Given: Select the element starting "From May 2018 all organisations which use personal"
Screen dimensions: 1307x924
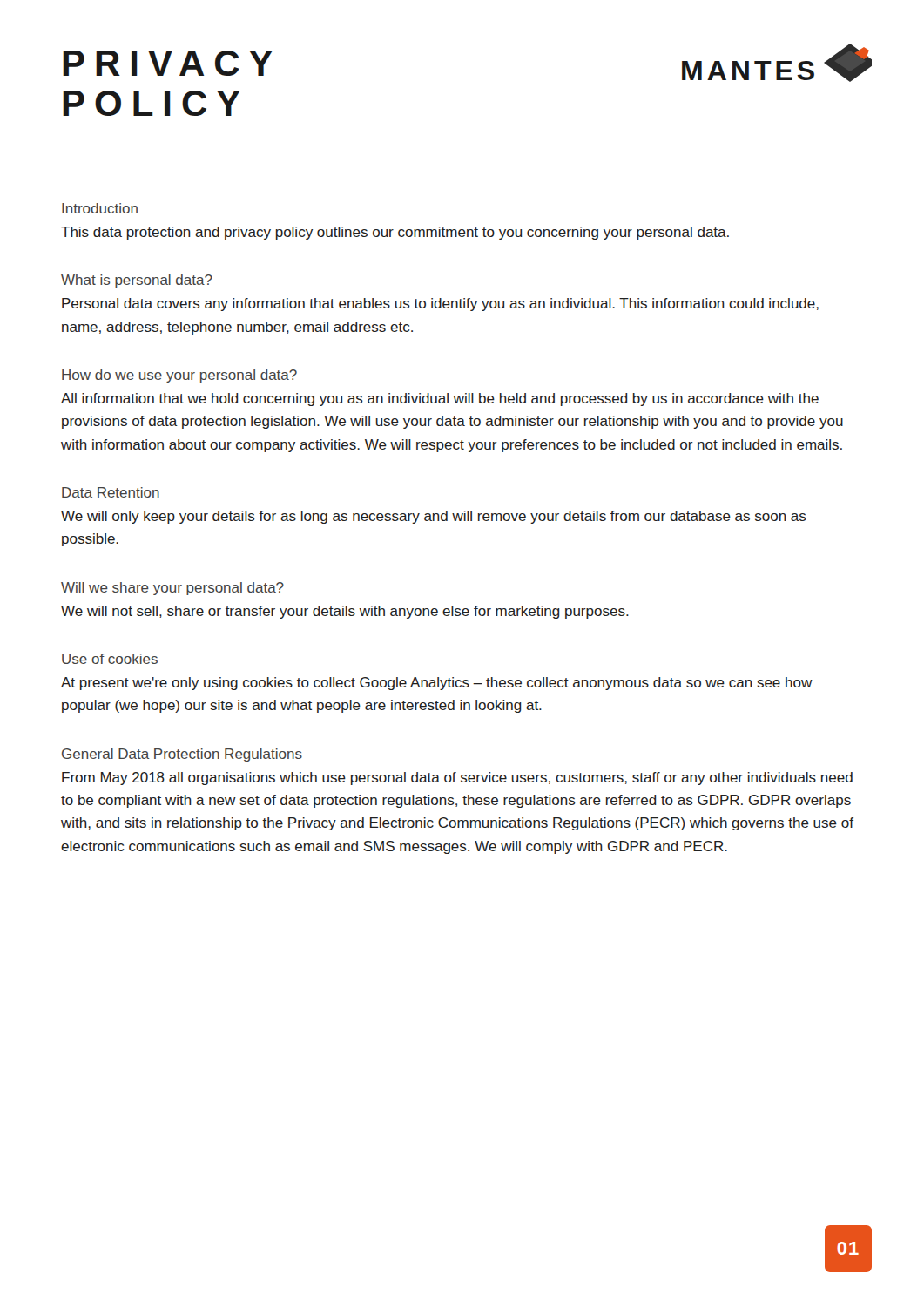Looking at the screenshot, I should click(x=462, y=812).
